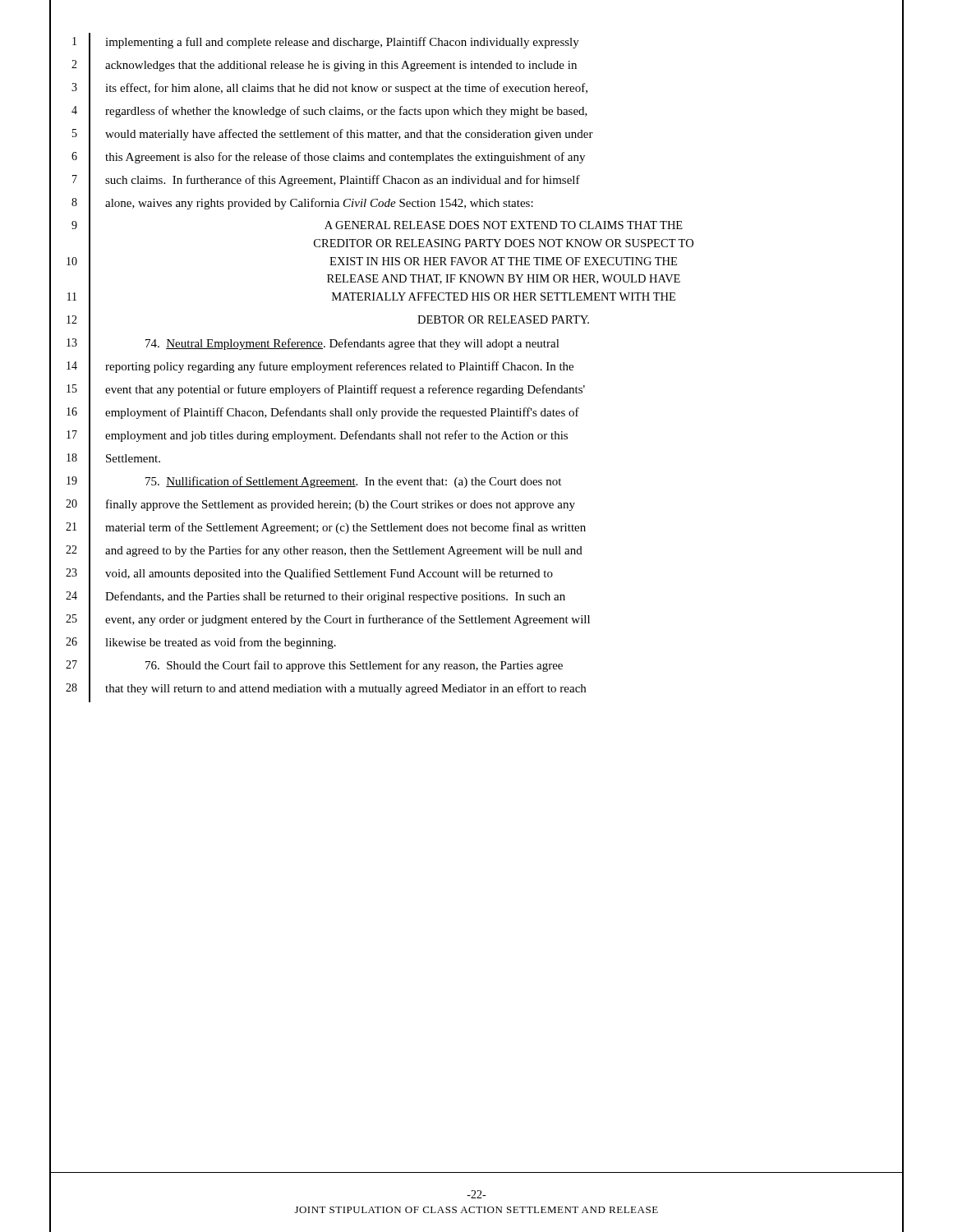
Task: Click on the passage starting "19 75. Nullification"
Action: [x=476, y=564]
